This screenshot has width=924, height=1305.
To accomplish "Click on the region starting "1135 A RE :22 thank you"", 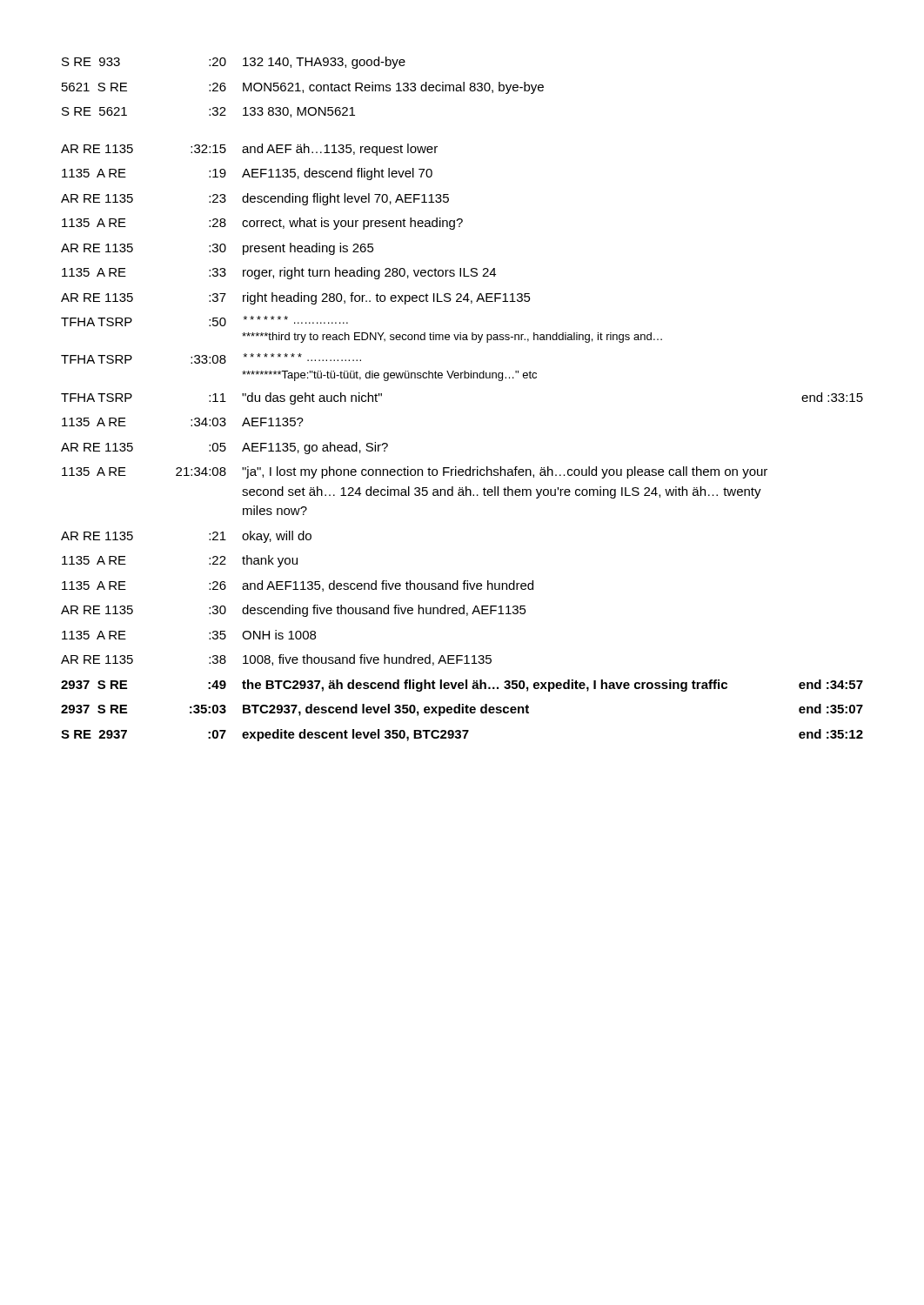I will tap(100, 562).
